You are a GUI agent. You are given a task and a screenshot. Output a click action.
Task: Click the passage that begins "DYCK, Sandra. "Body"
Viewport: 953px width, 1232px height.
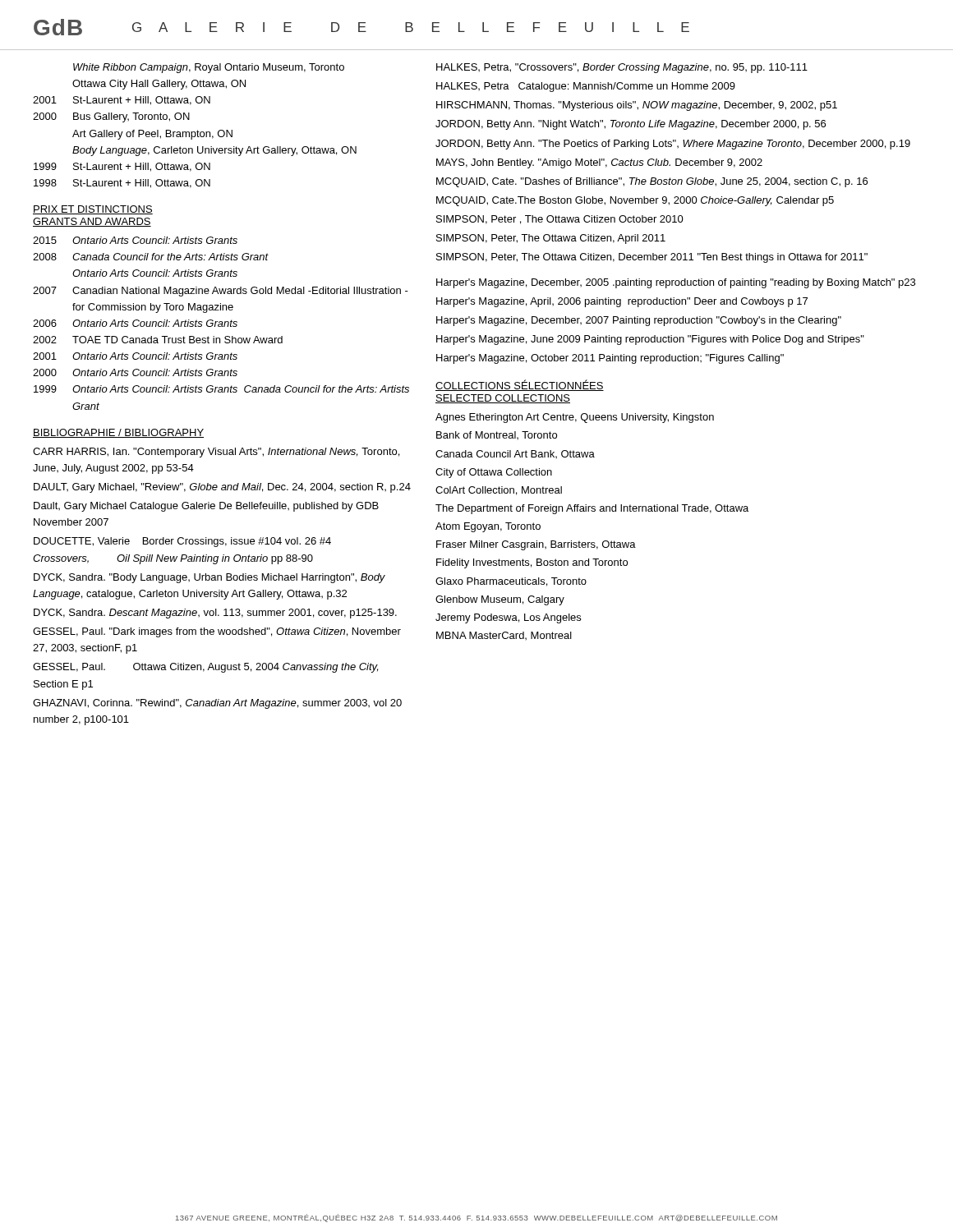click(209, 585)
